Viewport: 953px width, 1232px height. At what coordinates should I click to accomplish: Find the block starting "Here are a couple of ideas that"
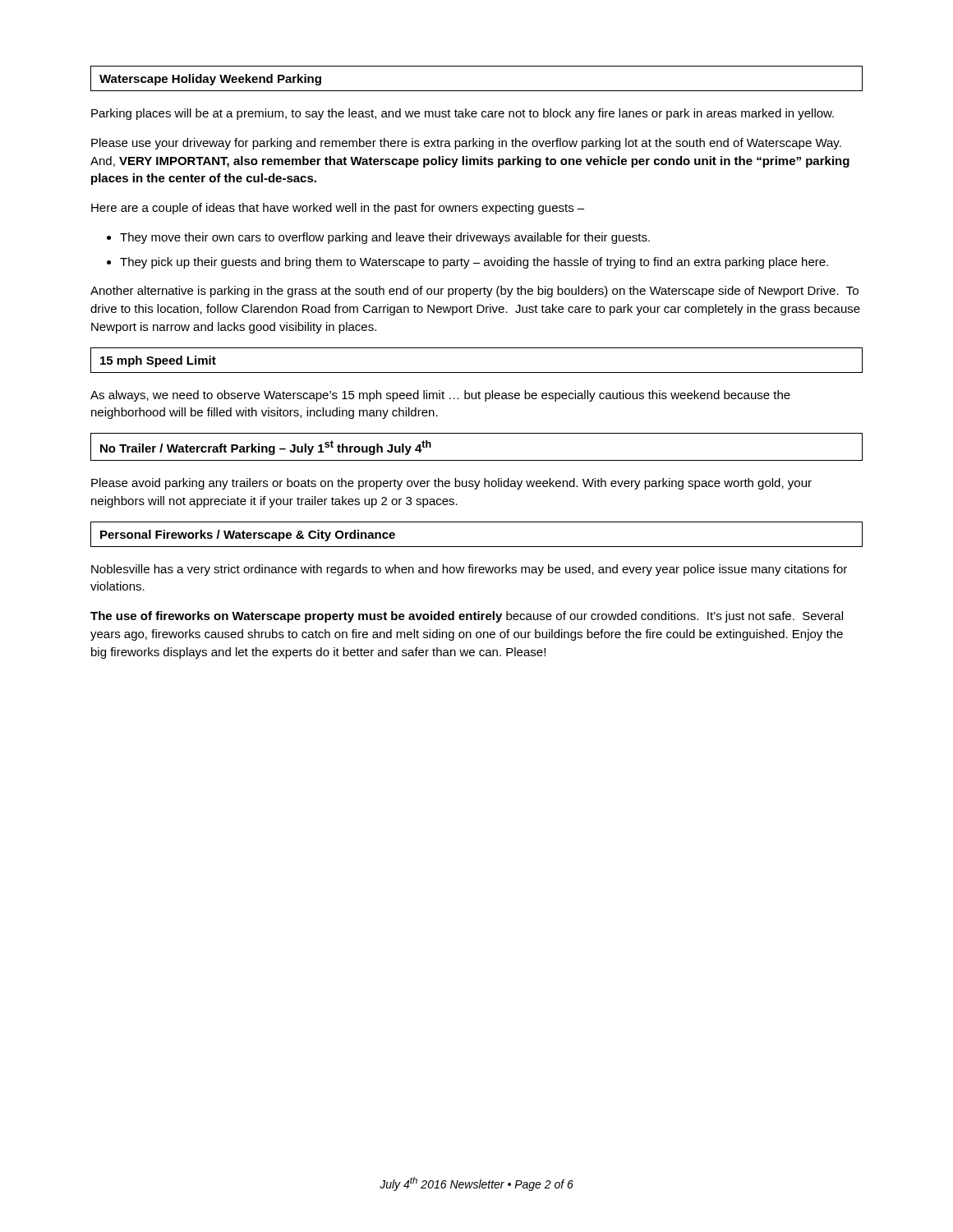(337, 207)
